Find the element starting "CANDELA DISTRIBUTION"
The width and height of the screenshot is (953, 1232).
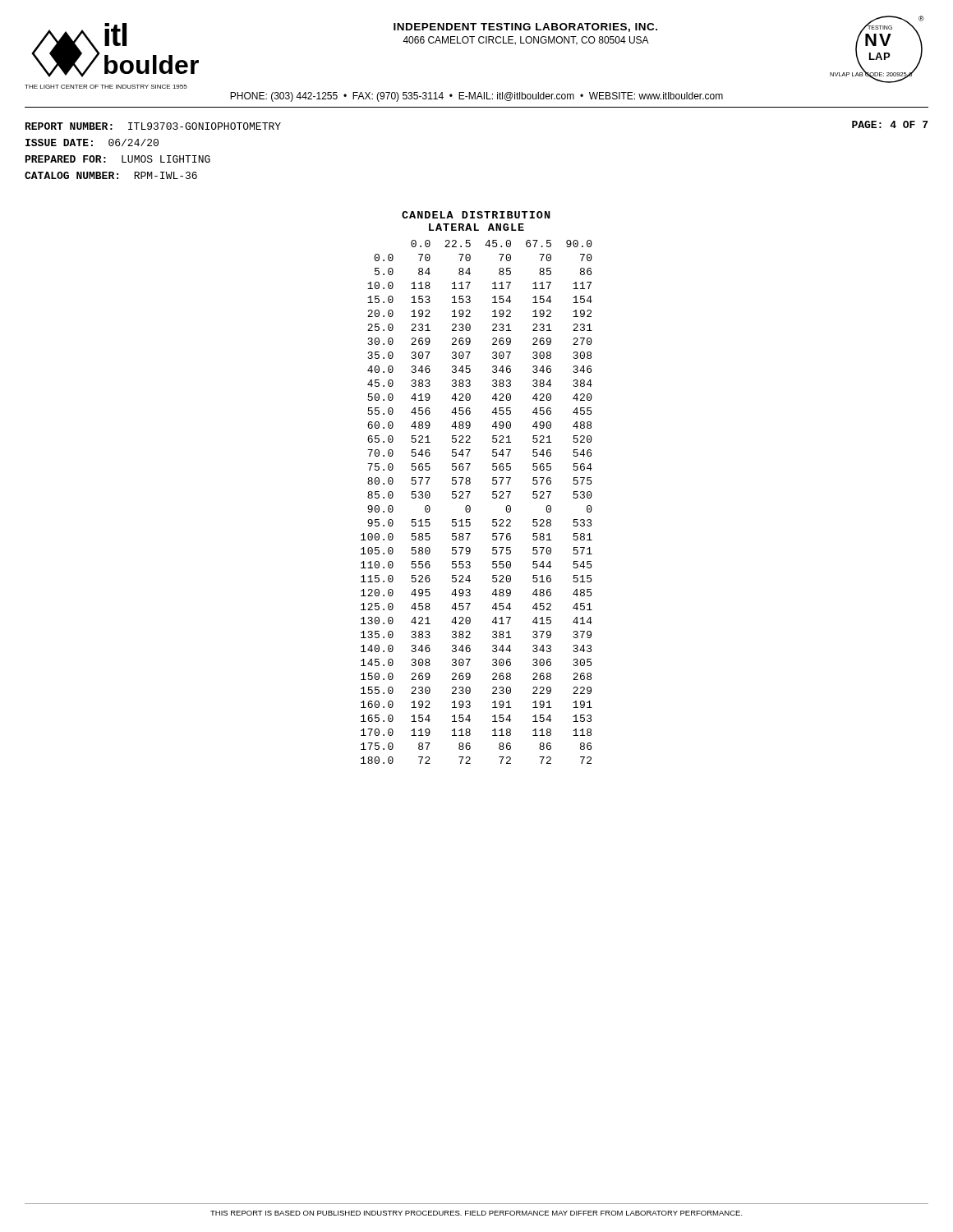(476, 216)
